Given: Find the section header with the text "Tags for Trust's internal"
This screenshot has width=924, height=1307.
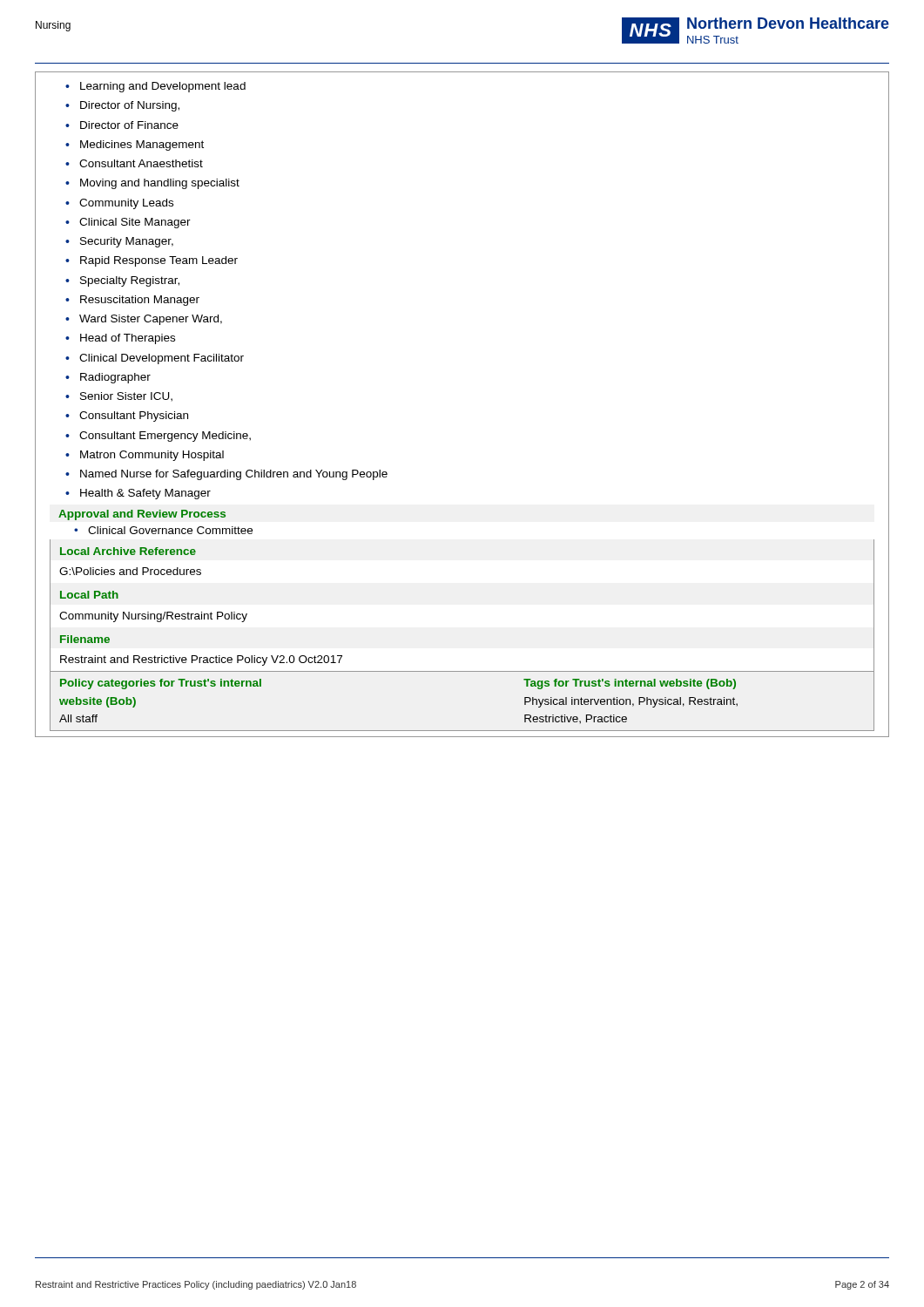Looking at the screenshot, I should click(x=630, y=683).
